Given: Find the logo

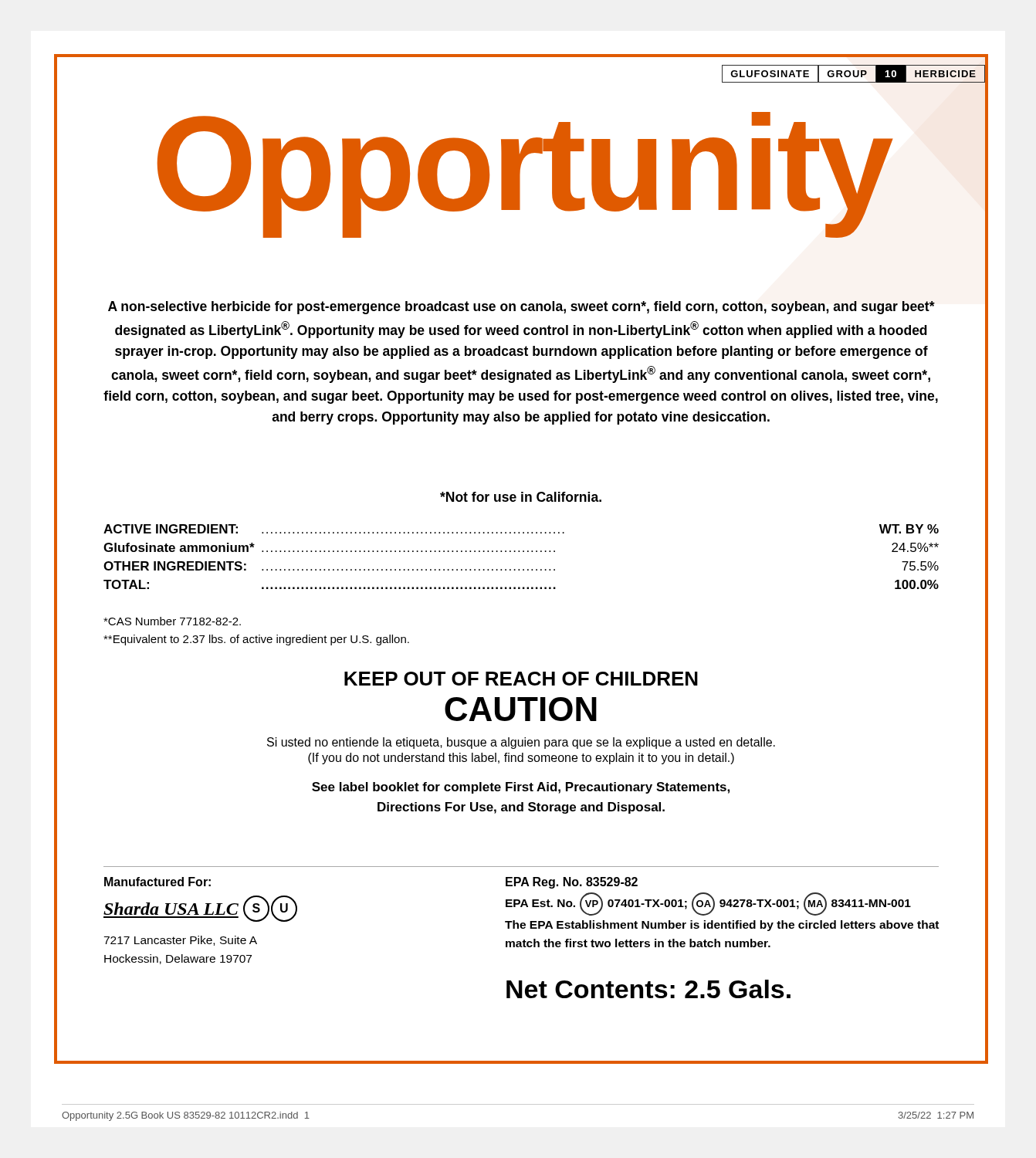Looking at the screenshot, I should (200, 909).
